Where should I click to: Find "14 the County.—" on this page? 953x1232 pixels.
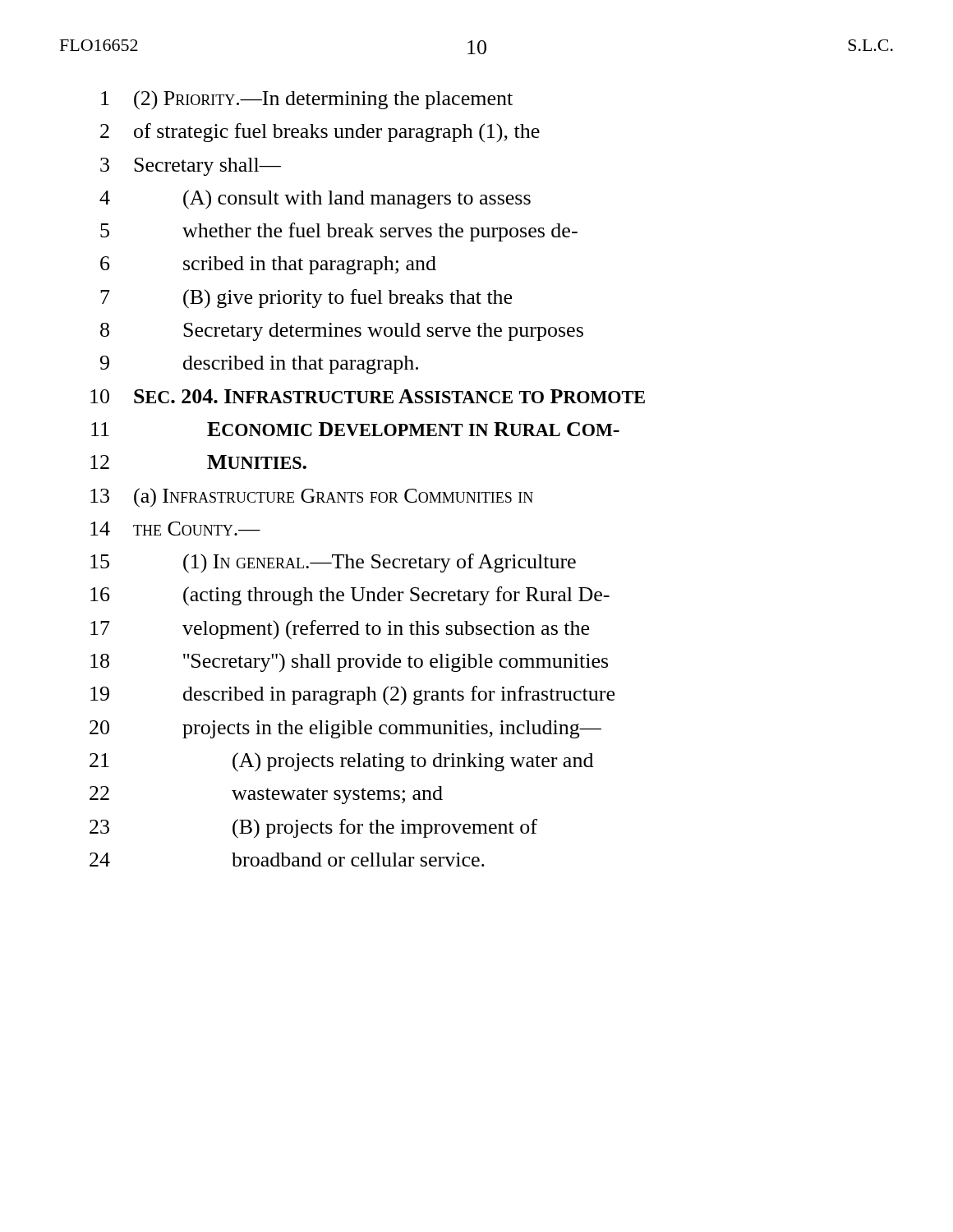pos(185,526)
